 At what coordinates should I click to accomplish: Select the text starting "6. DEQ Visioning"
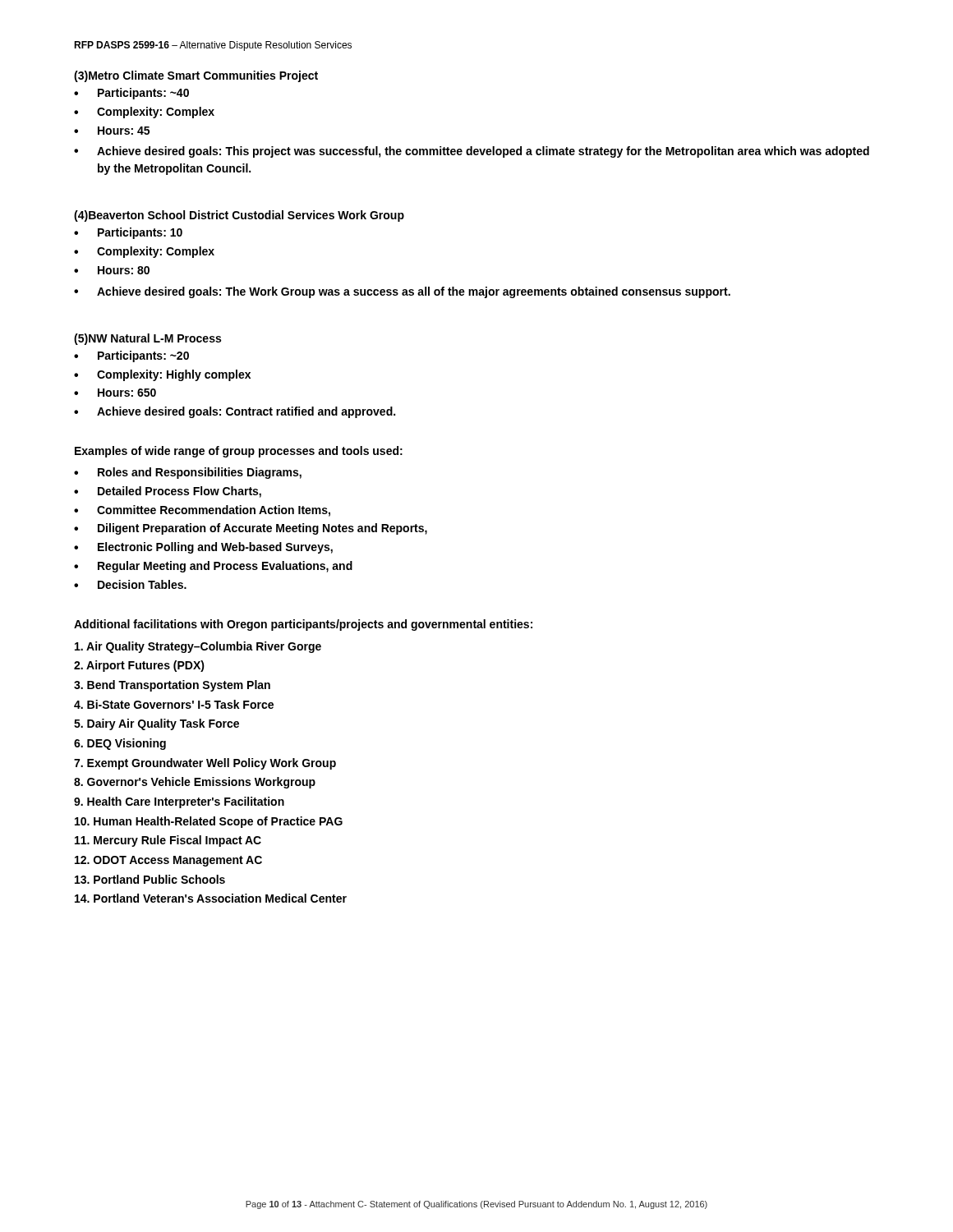click(x=120, y=743)
